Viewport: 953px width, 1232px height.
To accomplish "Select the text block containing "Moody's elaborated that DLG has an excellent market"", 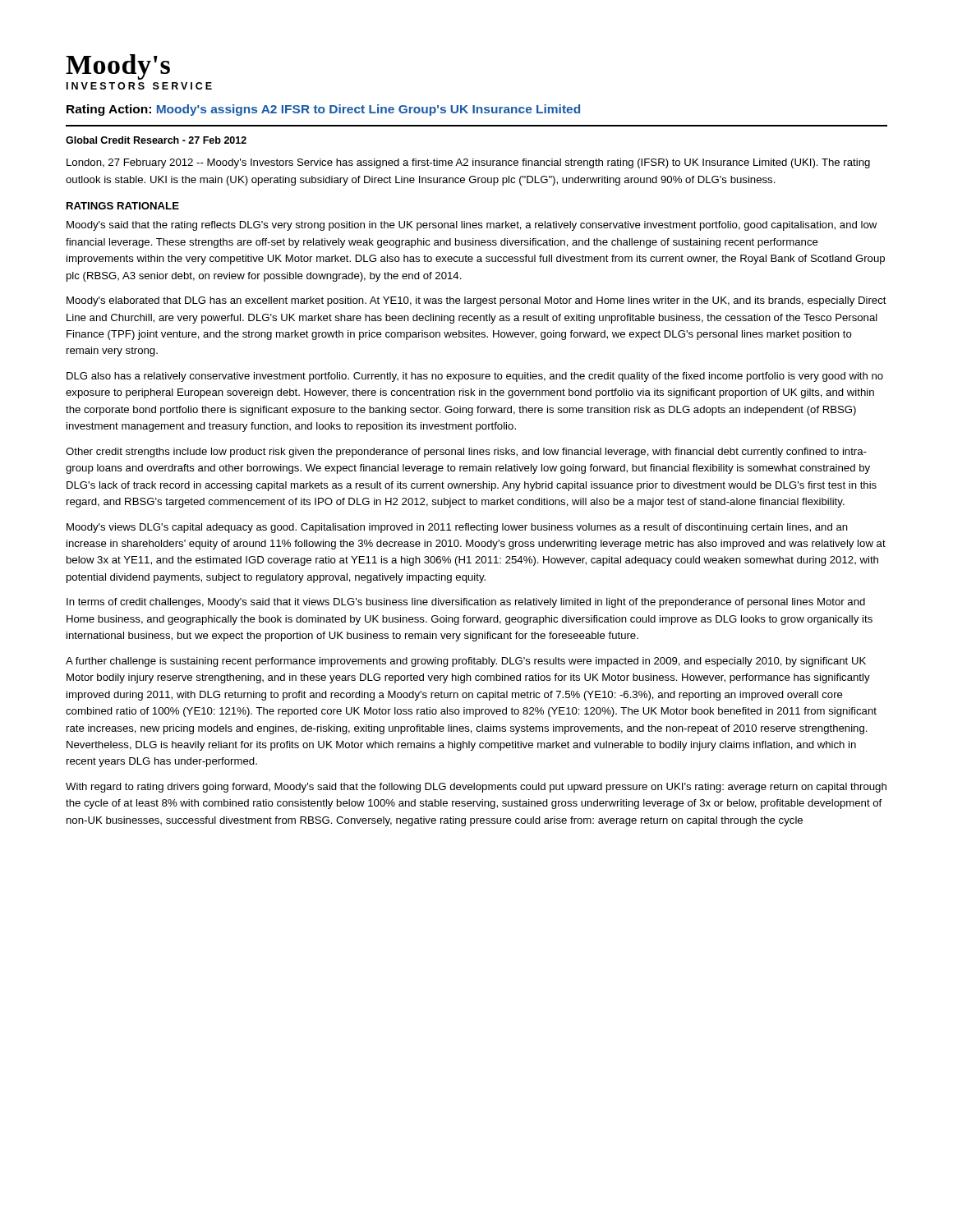I will pyautogui.click(x=476, y=325).
